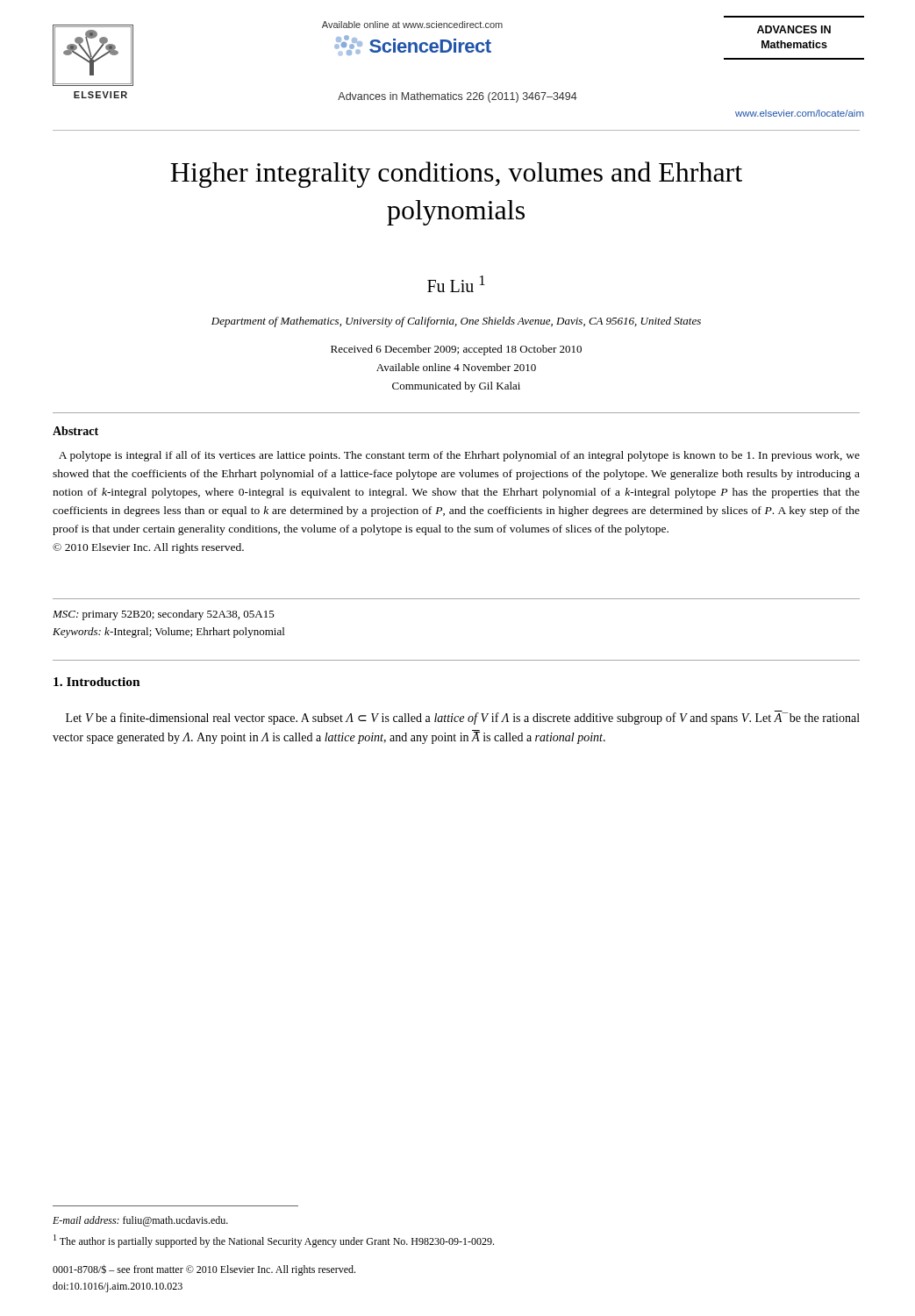Click on the region starting "Communicated by Gil Kalai"

point(456,386)
